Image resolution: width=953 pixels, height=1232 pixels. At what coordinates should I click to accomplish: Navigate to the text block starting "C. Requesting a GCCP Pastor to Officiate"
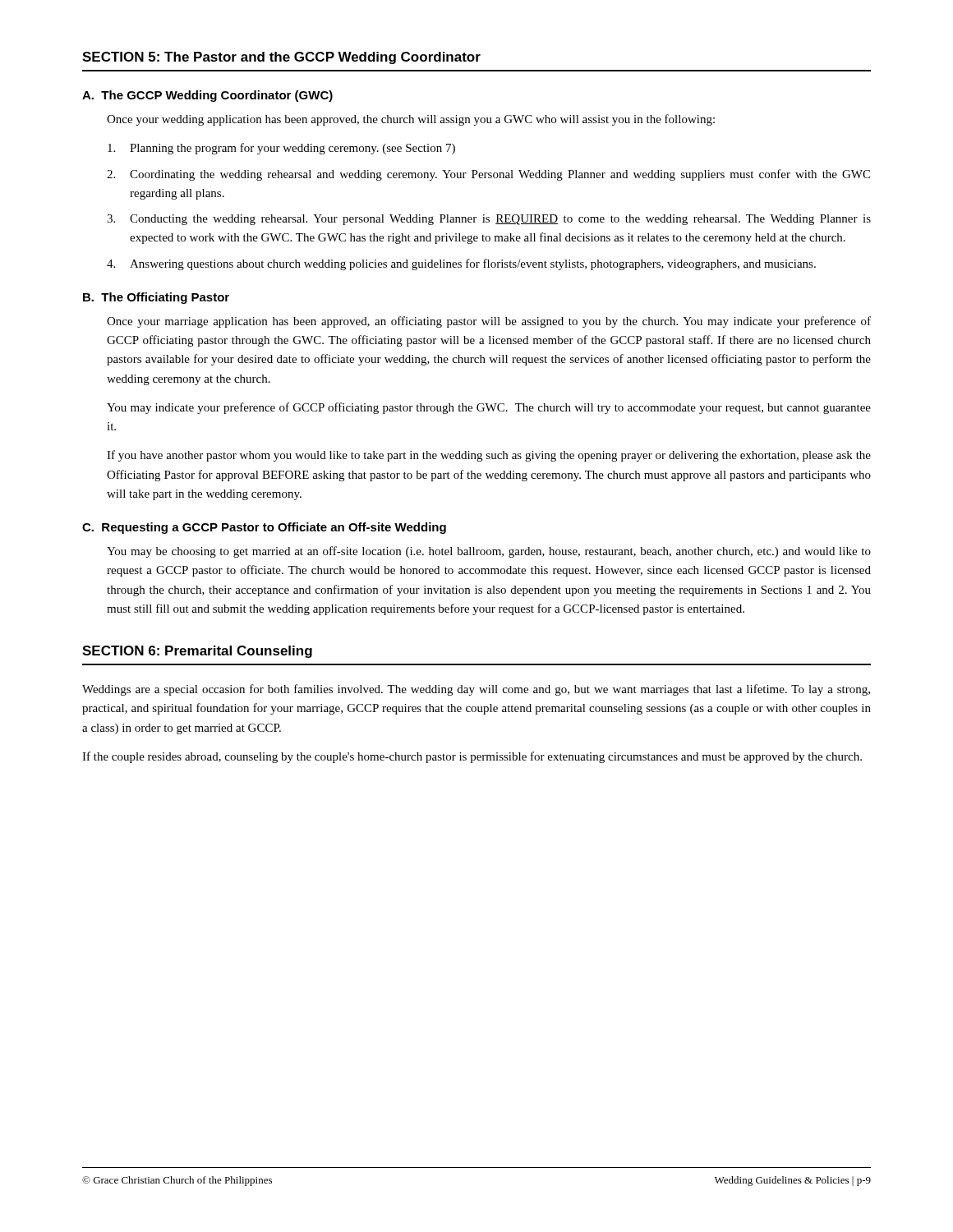point(264,527)
